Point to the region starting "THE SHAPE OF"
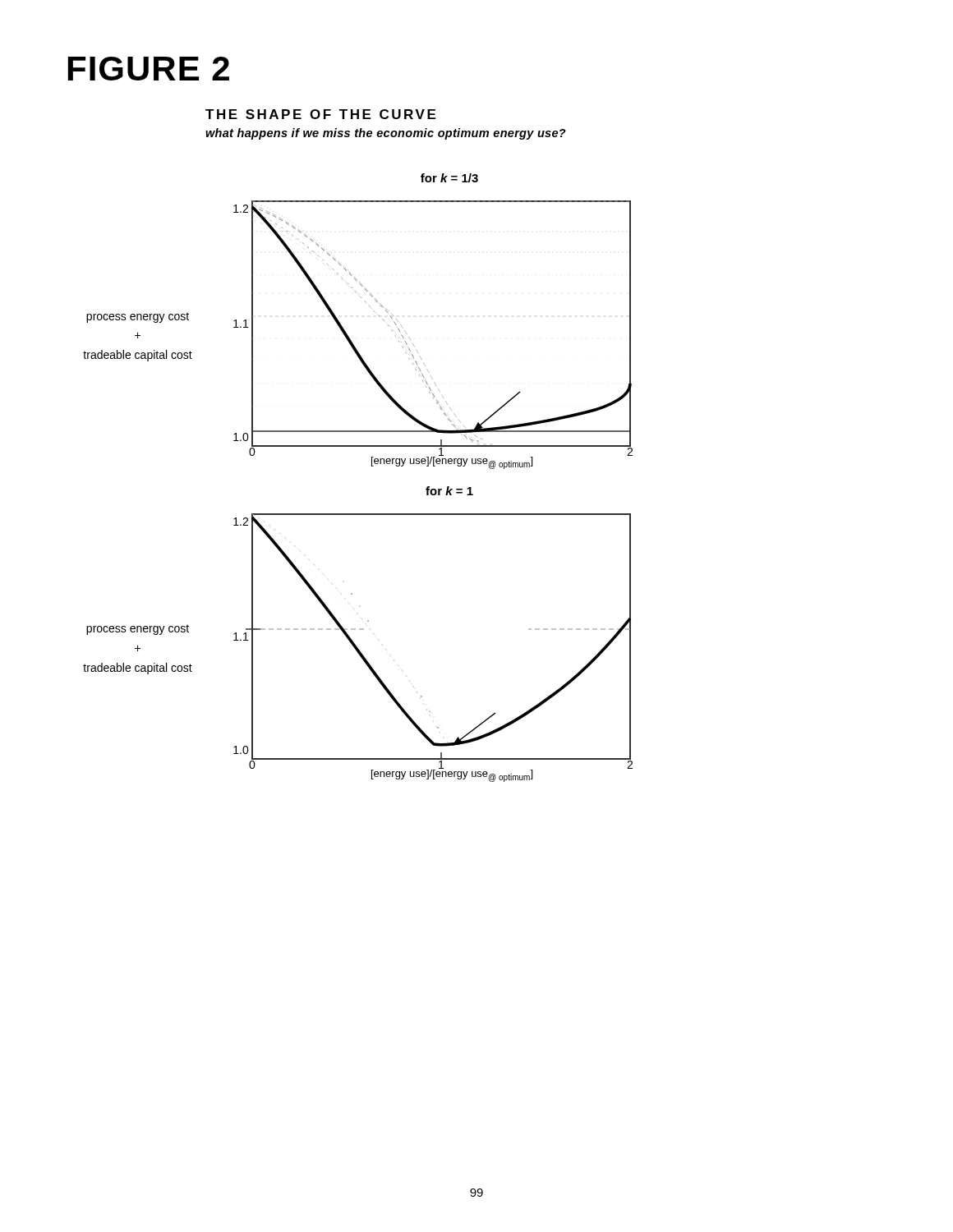Screen dimensions: 1232x953 click(546, 123)
